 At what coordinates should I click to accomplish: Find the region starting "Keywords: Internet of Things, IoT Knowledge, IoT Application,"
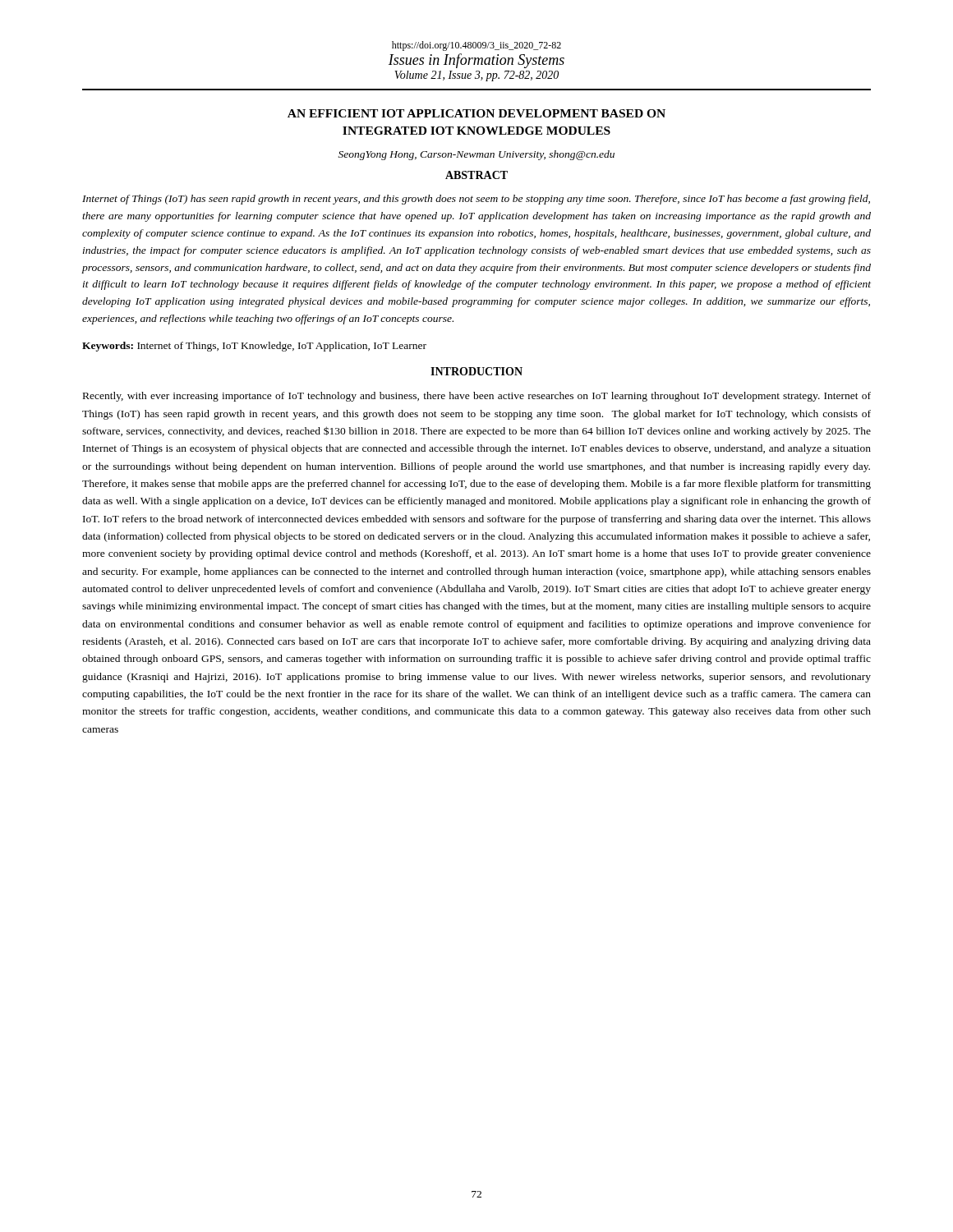pos(254,346)
